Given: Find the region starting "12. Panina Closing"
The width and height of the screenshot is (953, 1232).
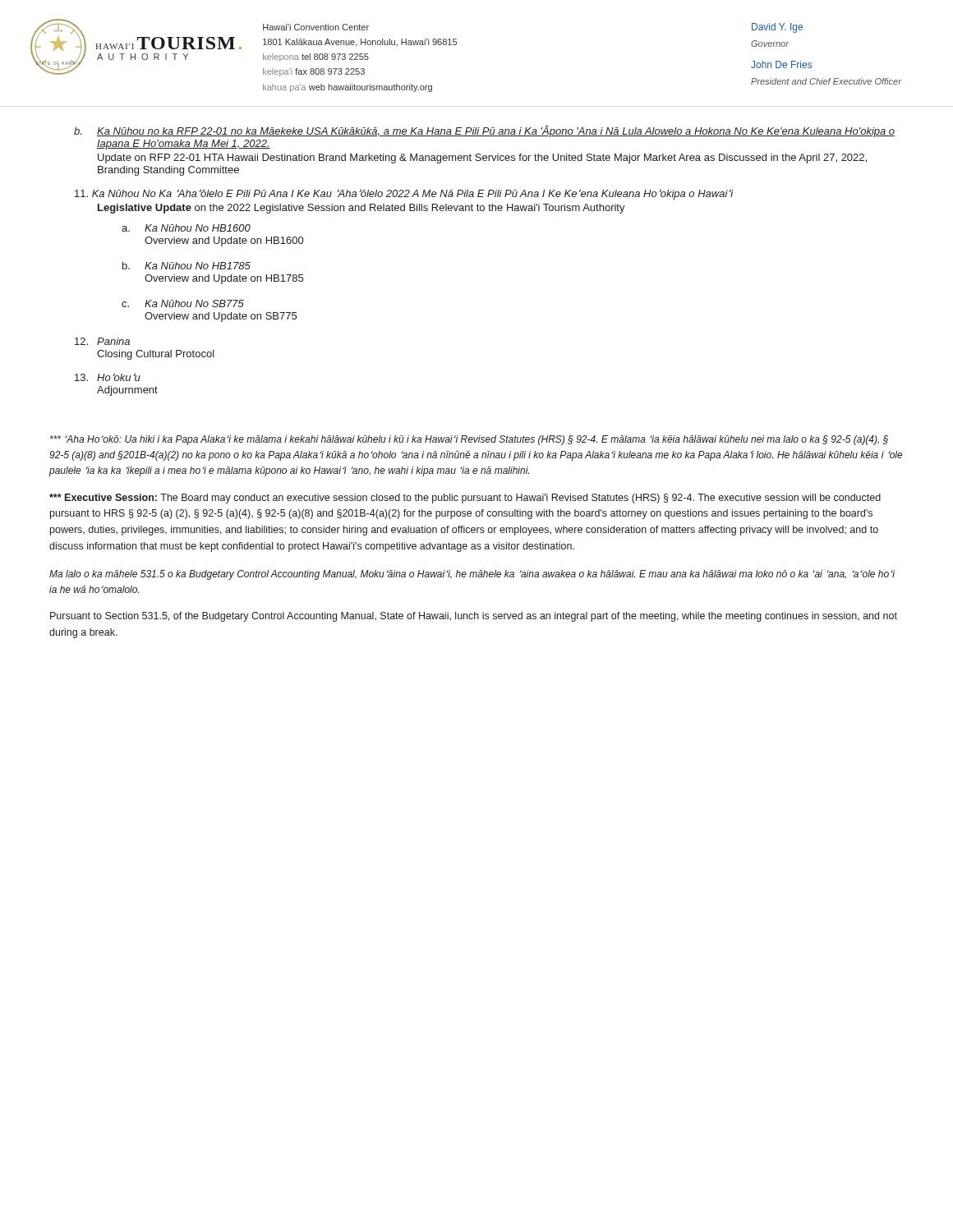Looking at the screenshot, I should 102,341.
